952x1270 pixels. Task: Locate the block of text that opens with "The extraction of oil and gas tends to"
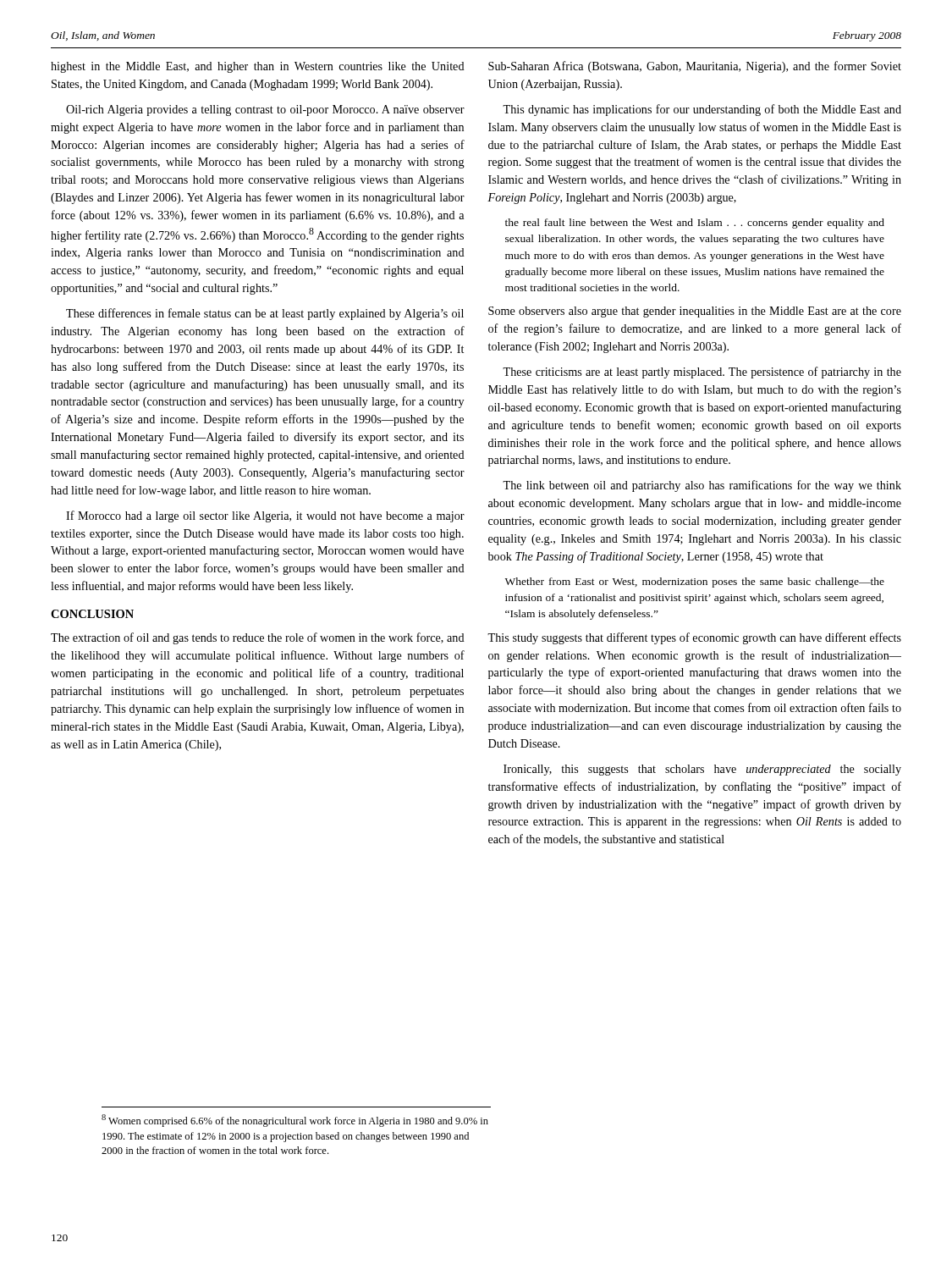(x=257, y=691)
